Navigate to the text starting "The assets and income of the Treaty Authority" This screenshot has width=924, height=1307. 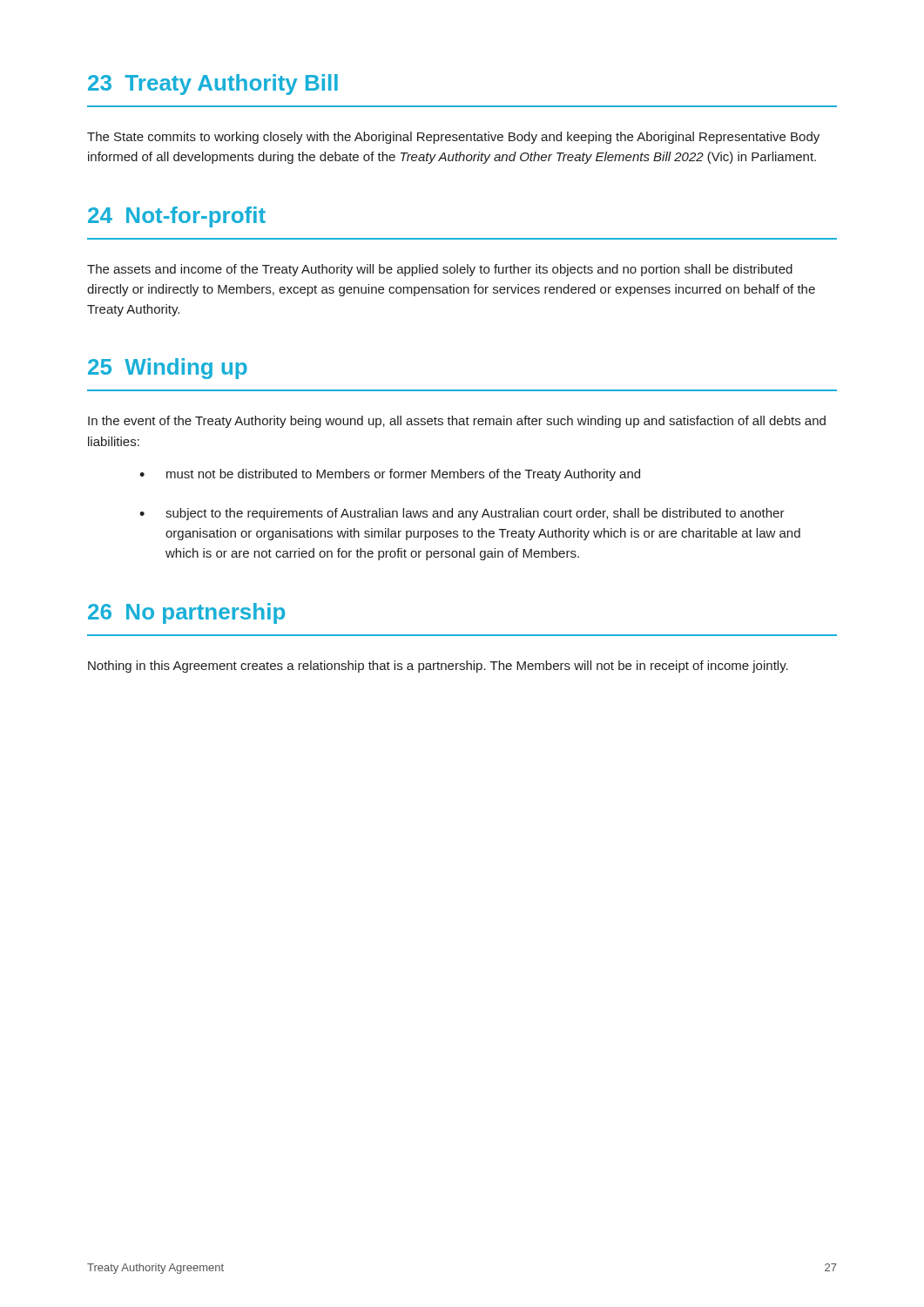coord(462,289)
